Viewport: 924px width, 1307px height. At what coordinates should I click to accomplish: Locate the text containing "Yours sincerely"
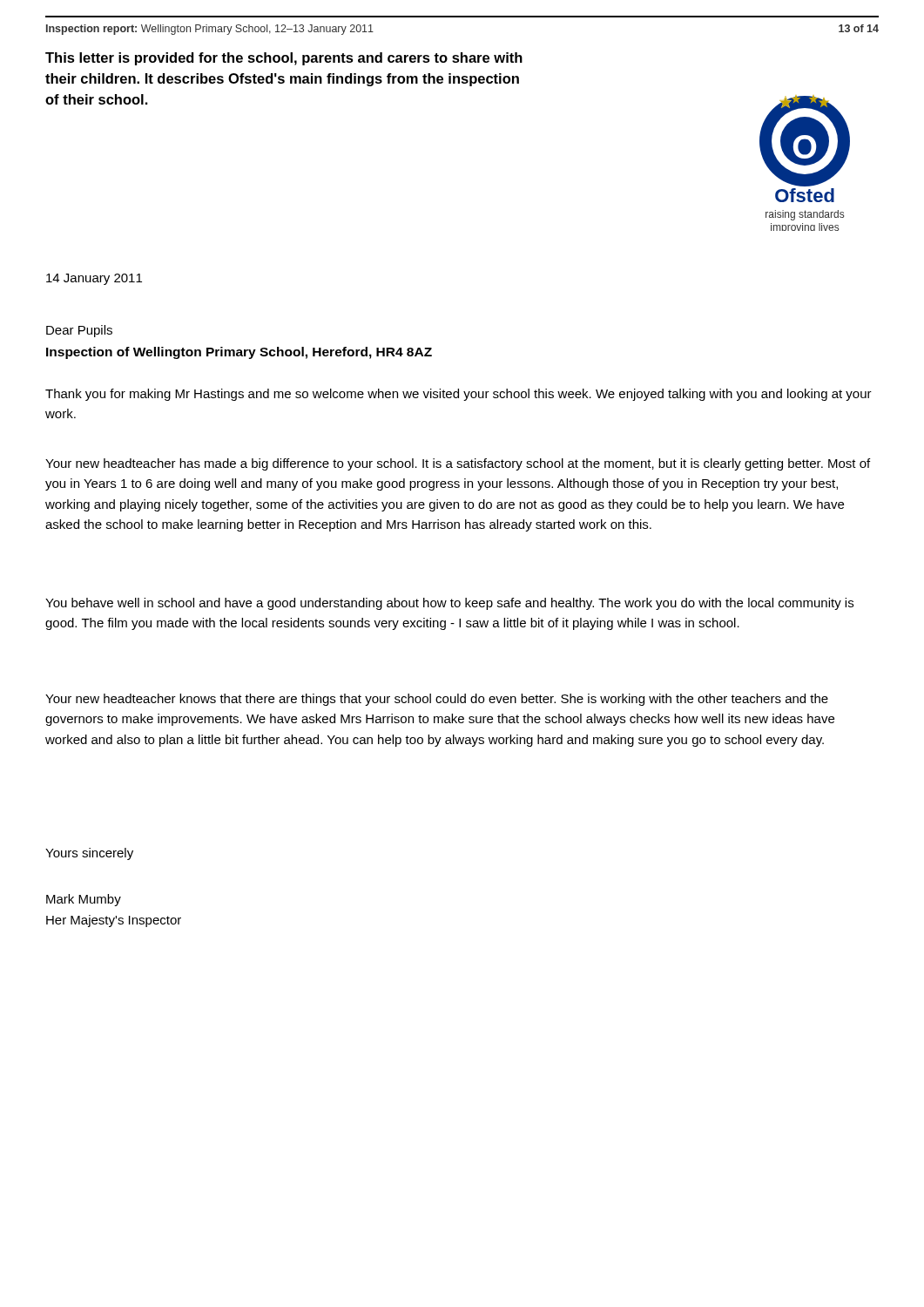click(89, 853)
